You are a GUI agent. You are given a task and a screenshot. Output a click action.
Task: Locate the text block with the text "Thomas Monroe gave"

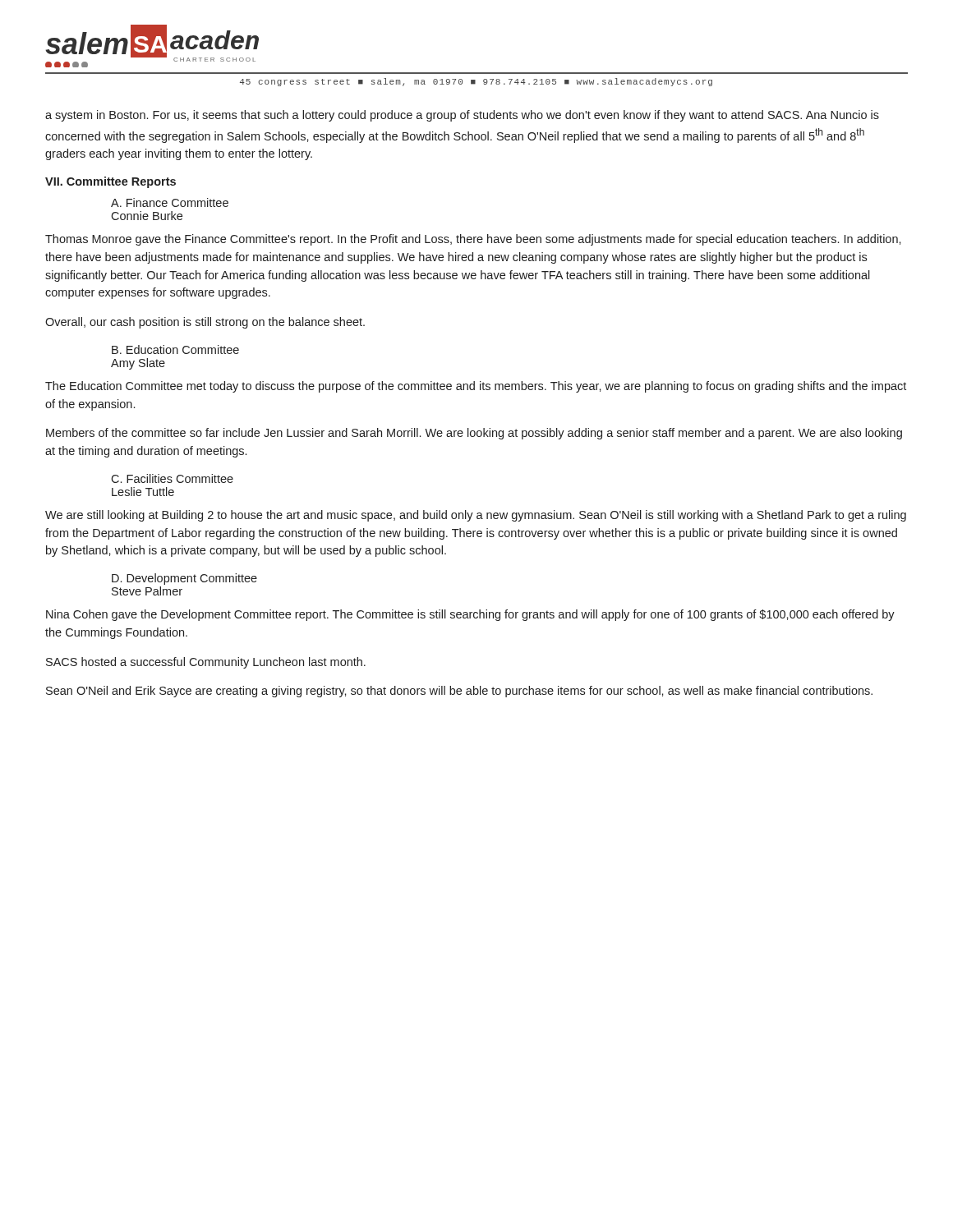tap(473, 266)
